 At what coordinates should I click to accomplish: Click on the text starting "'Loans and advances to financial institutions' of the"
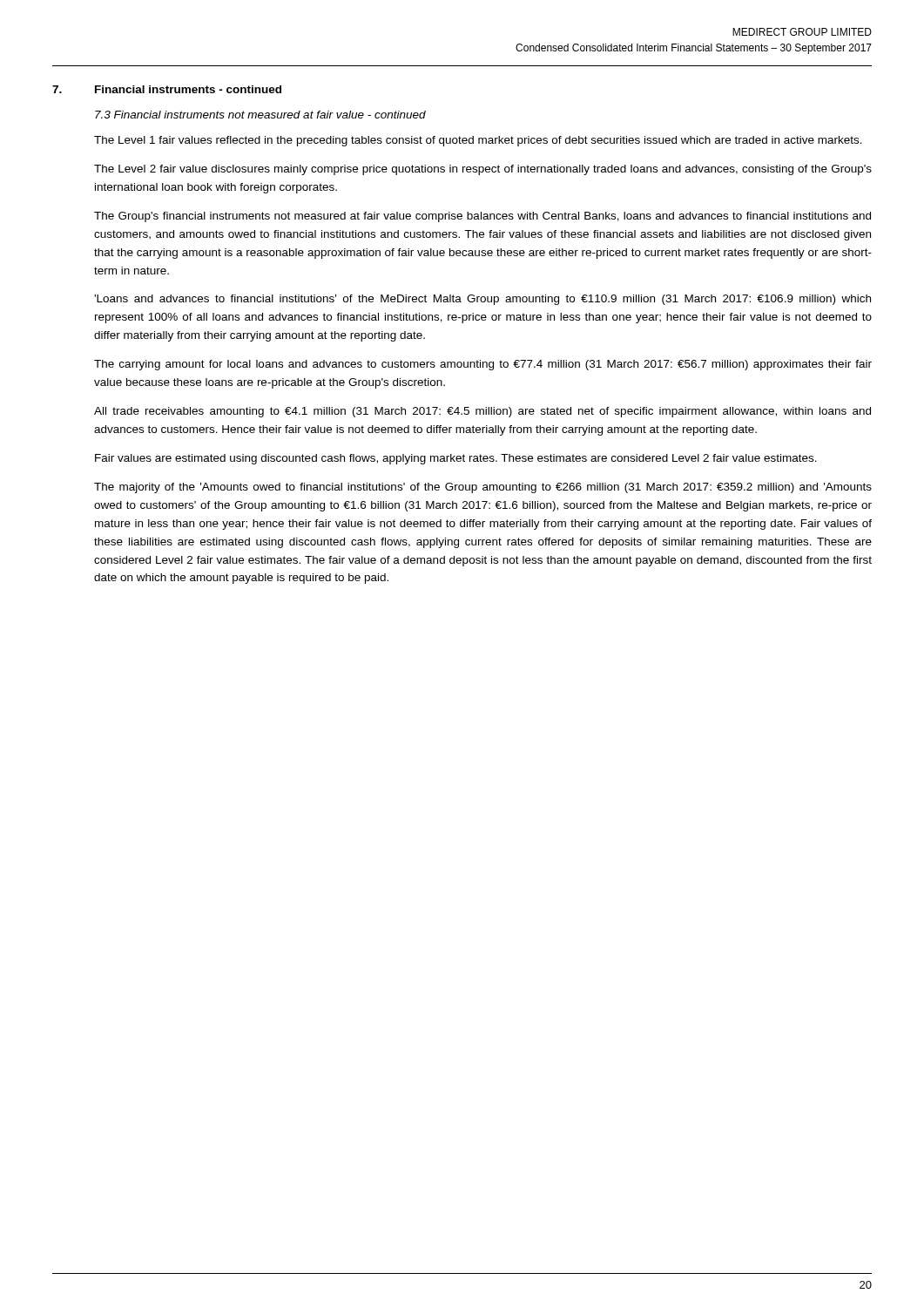coord(483,317)
